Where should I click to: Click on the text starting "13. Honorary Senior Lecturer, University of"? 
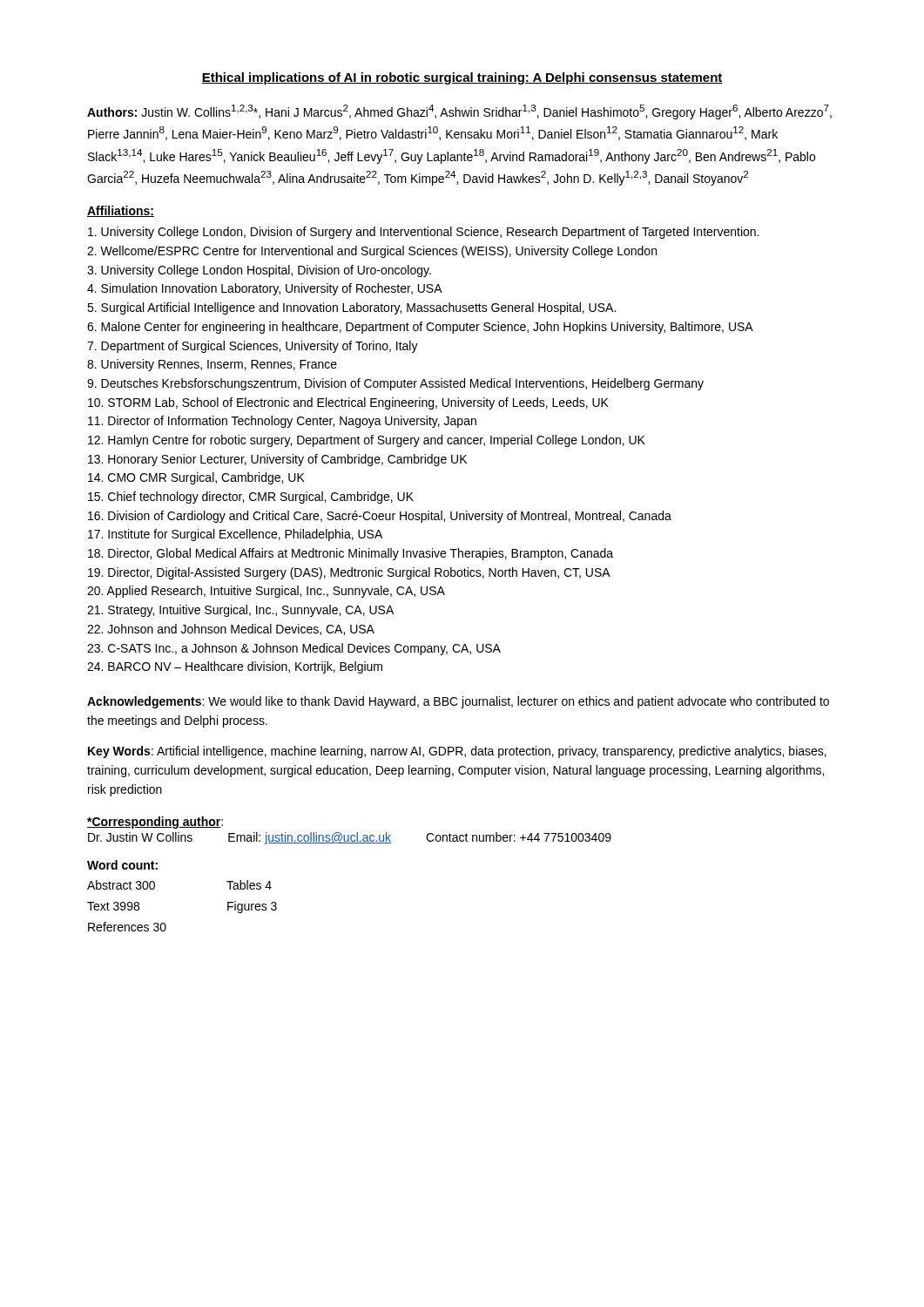(x=277, y=459)
